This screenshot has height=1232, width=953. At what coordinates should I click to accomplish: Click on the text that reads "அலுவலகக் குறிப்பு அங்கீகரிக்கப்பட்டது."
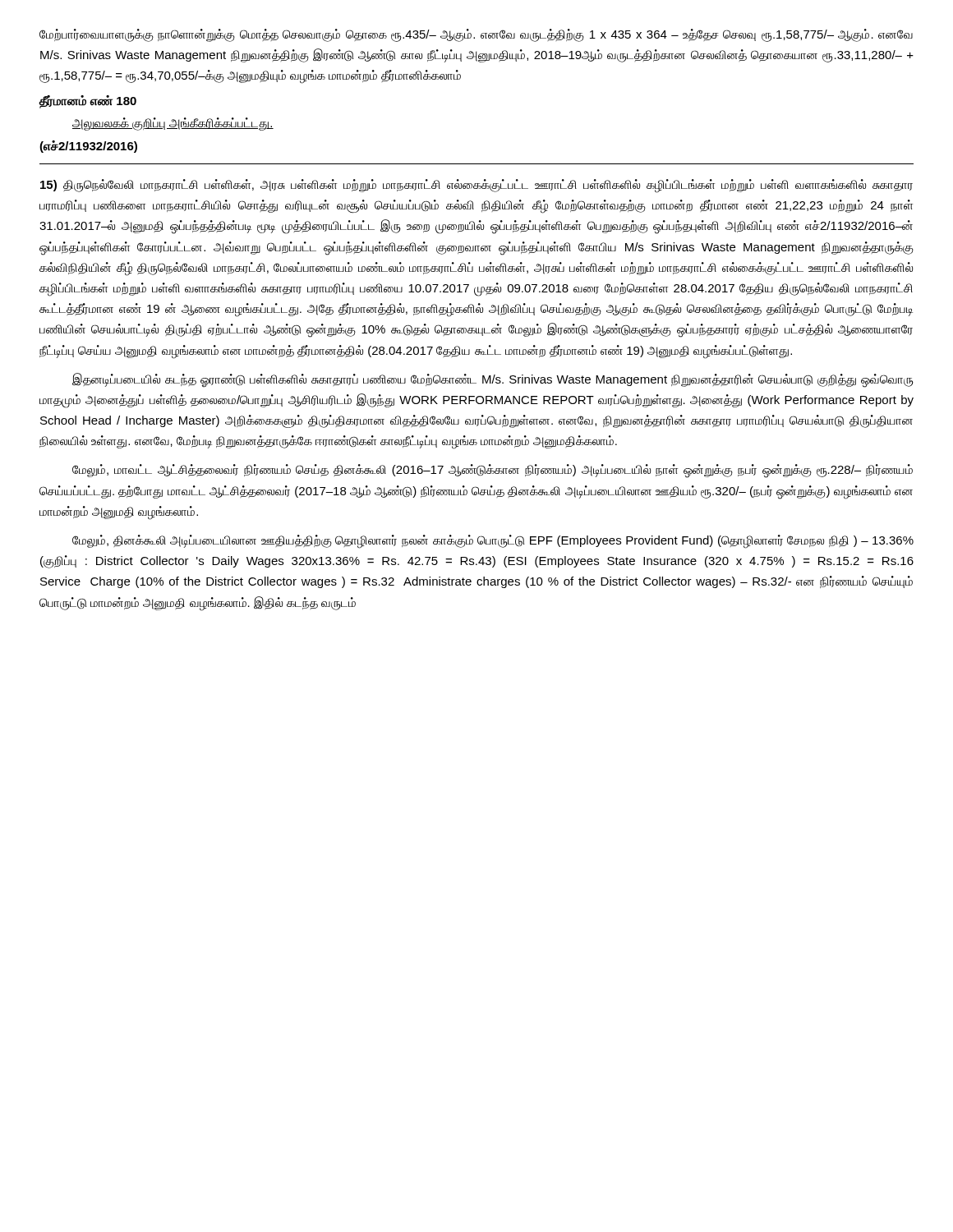[x=173, y=123]
